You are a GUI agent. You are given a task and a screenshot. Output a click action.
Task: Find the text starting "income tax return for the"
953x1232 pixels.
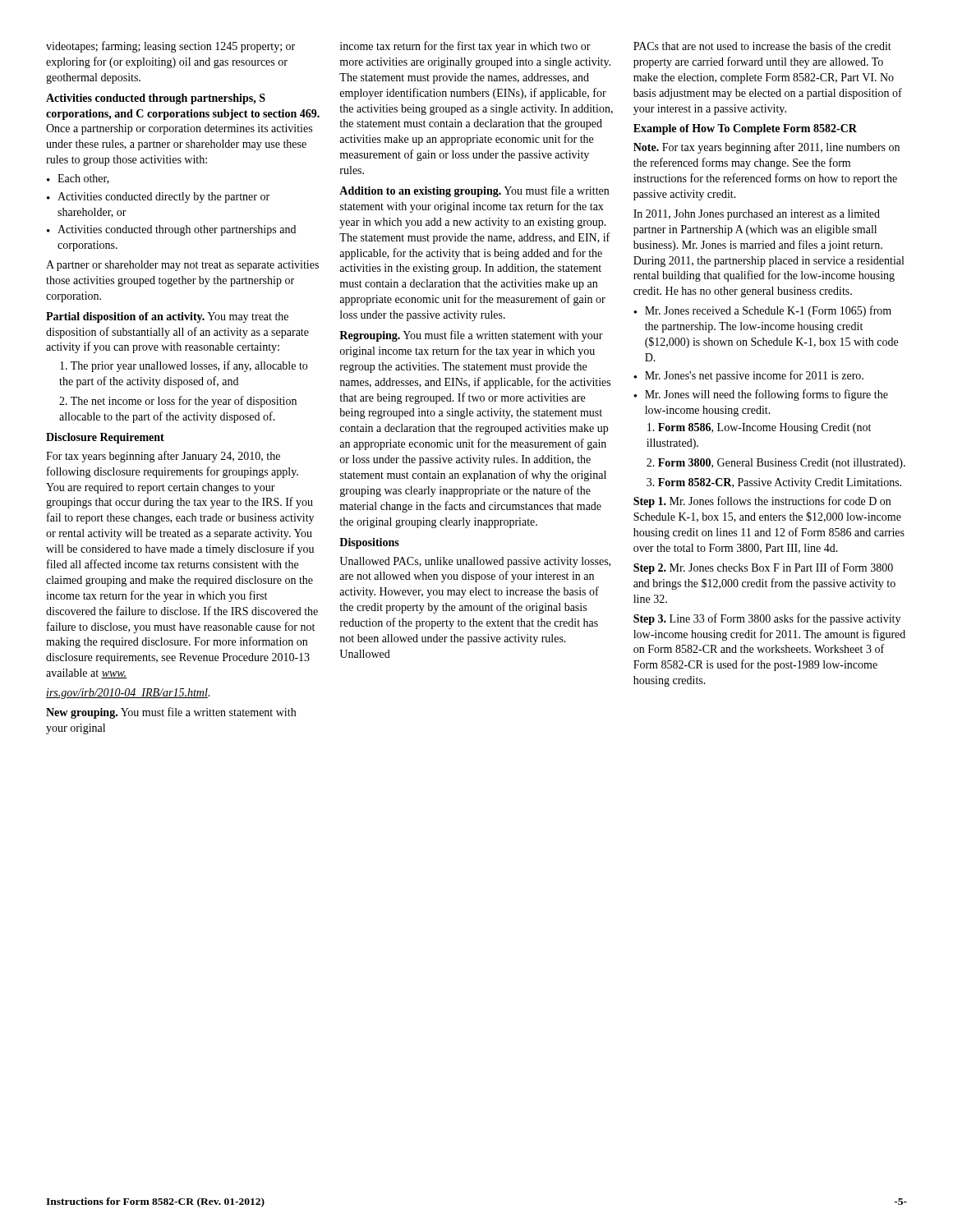(x=476, y=351)
